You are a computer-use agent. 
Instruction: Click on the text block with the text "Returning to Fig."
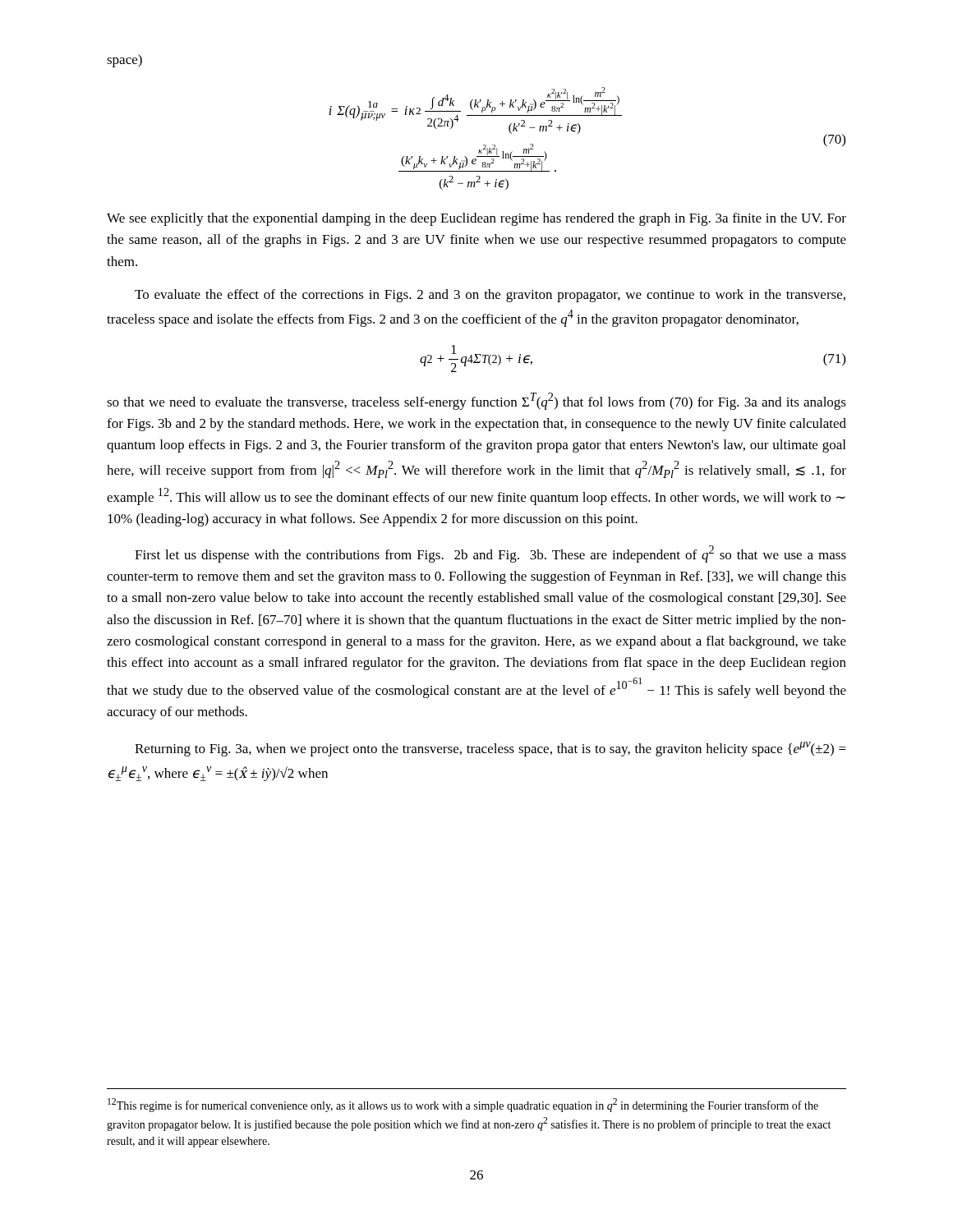click(476, 760)
